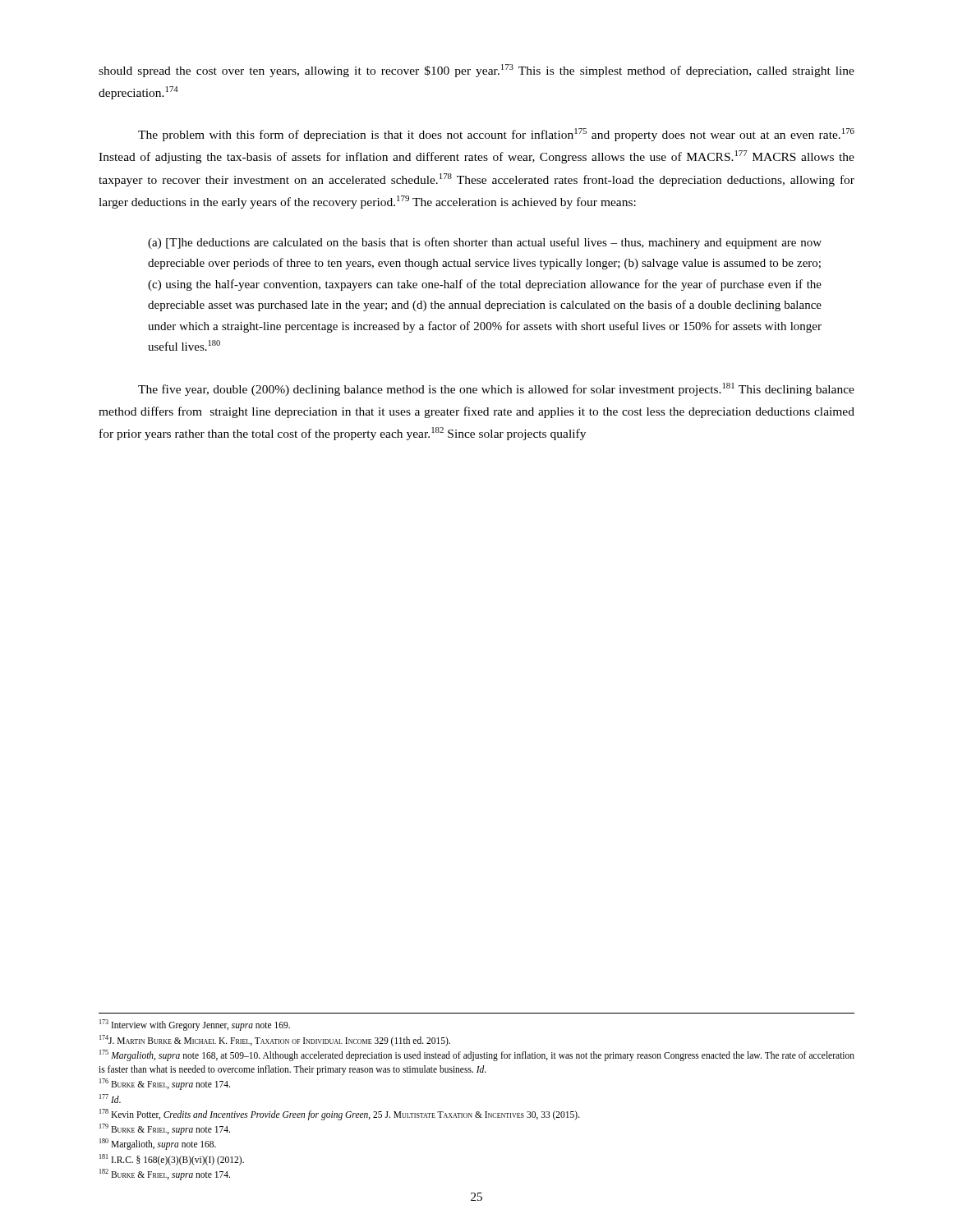Navigate to the element starting "The problem with this form of depreciation"
Screen dimensions: 1232x953
(x=476, y=167)
